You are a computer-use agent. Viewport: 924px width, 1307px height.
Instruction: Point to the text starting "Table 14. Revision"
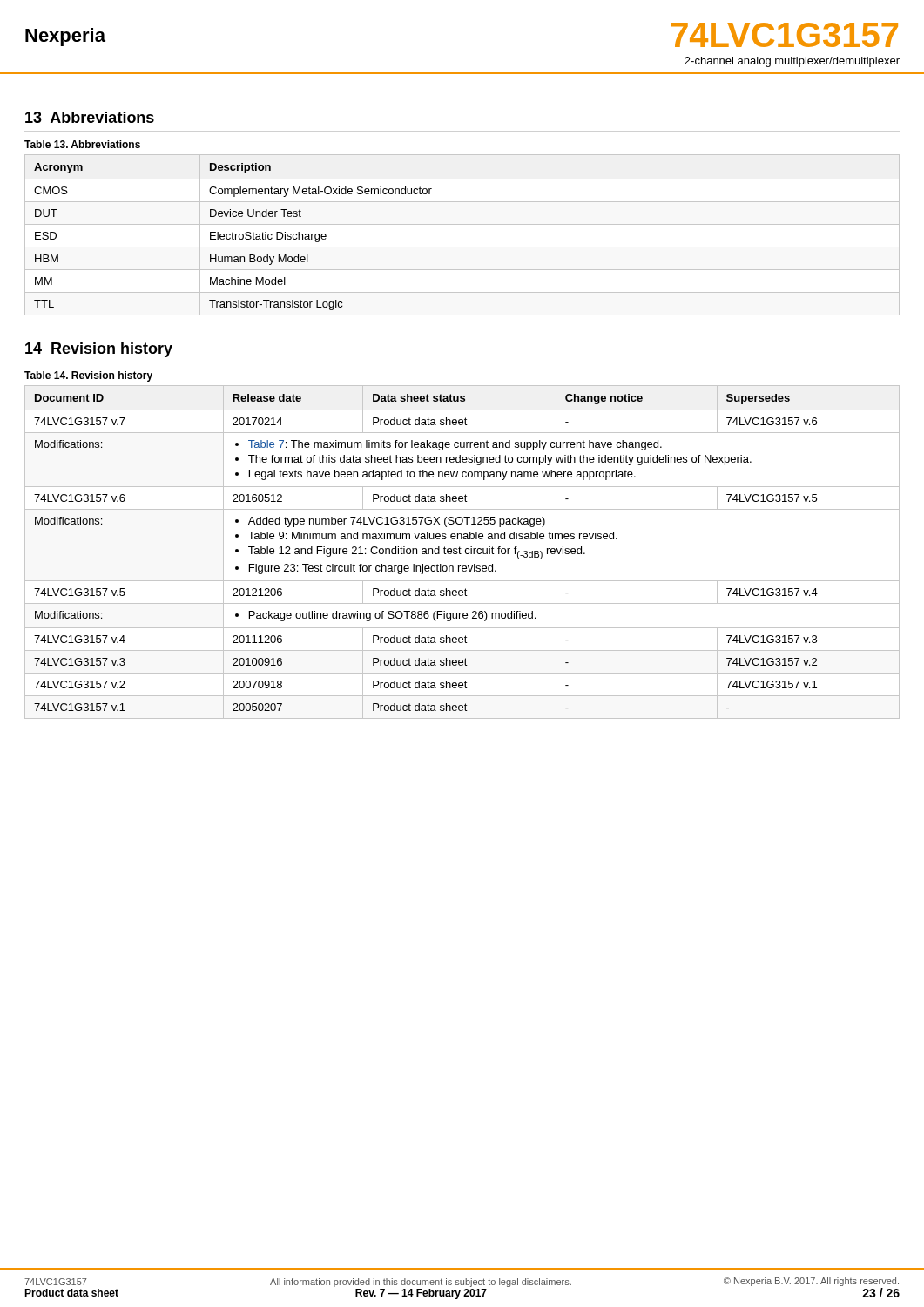click(88, 376)
